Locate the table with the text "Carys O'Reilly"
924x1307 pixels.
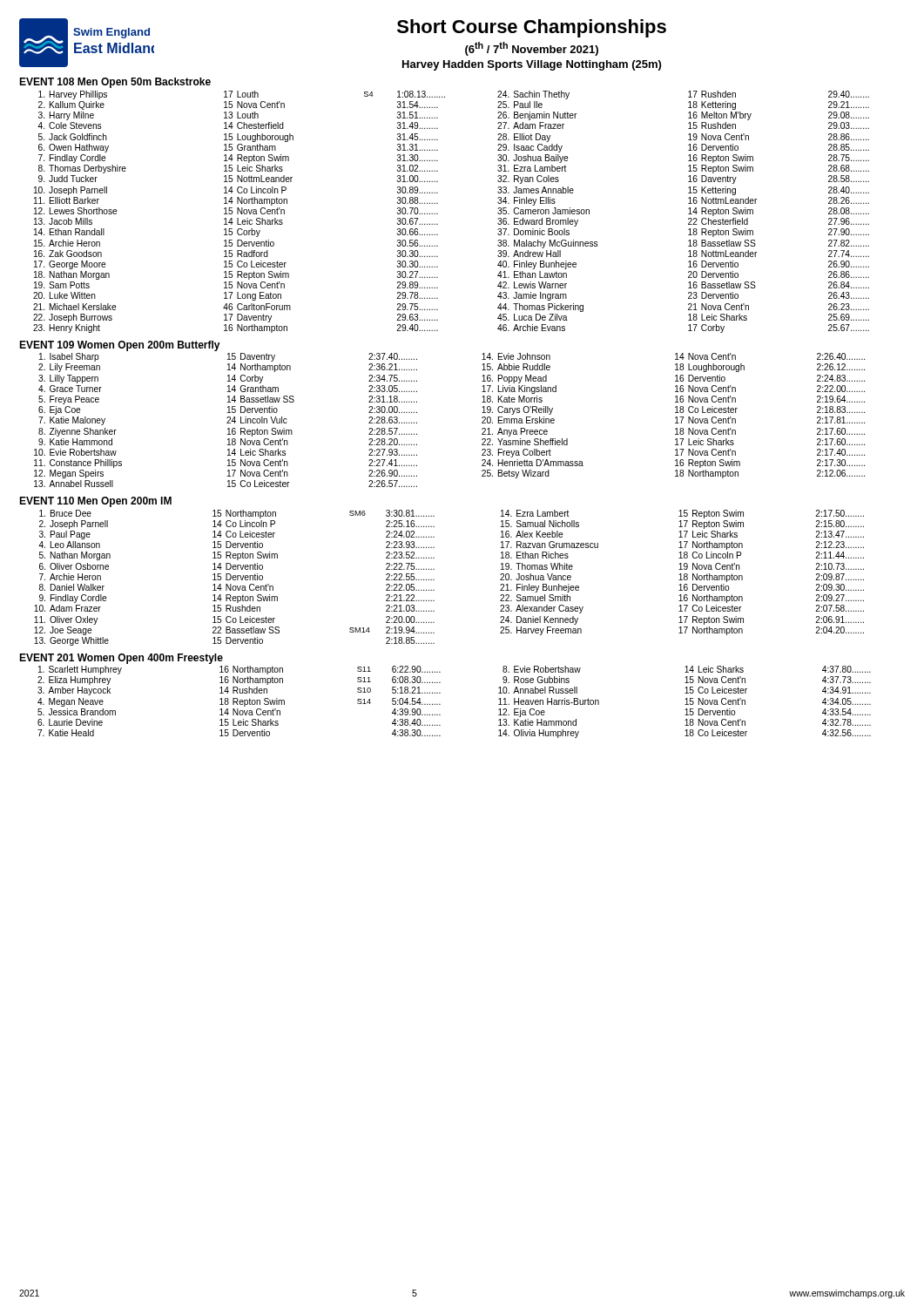pos(462,421)
